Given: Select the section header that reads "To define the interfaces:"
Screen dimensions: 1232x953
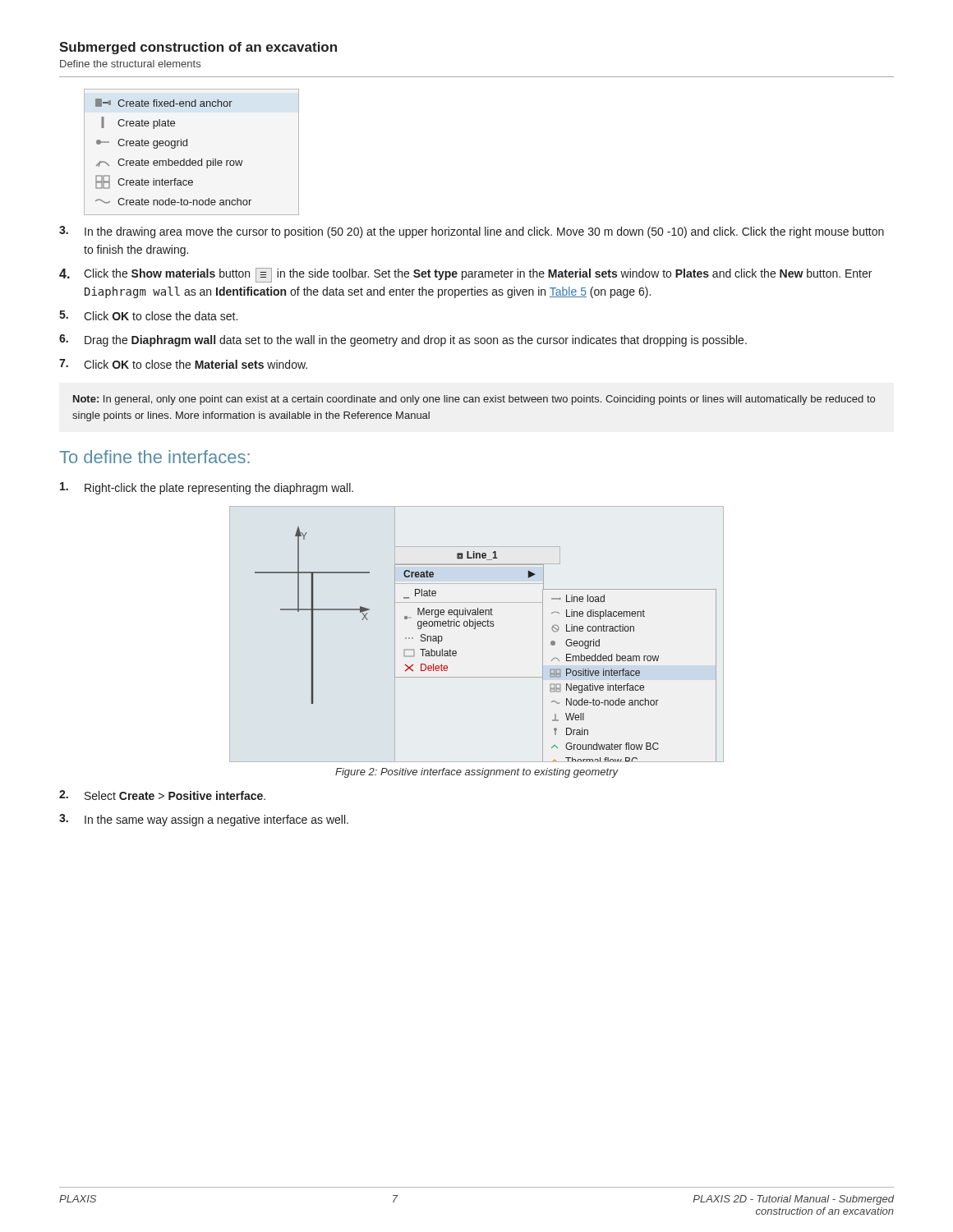Looking at the screenshot, I should pos(154,457).
